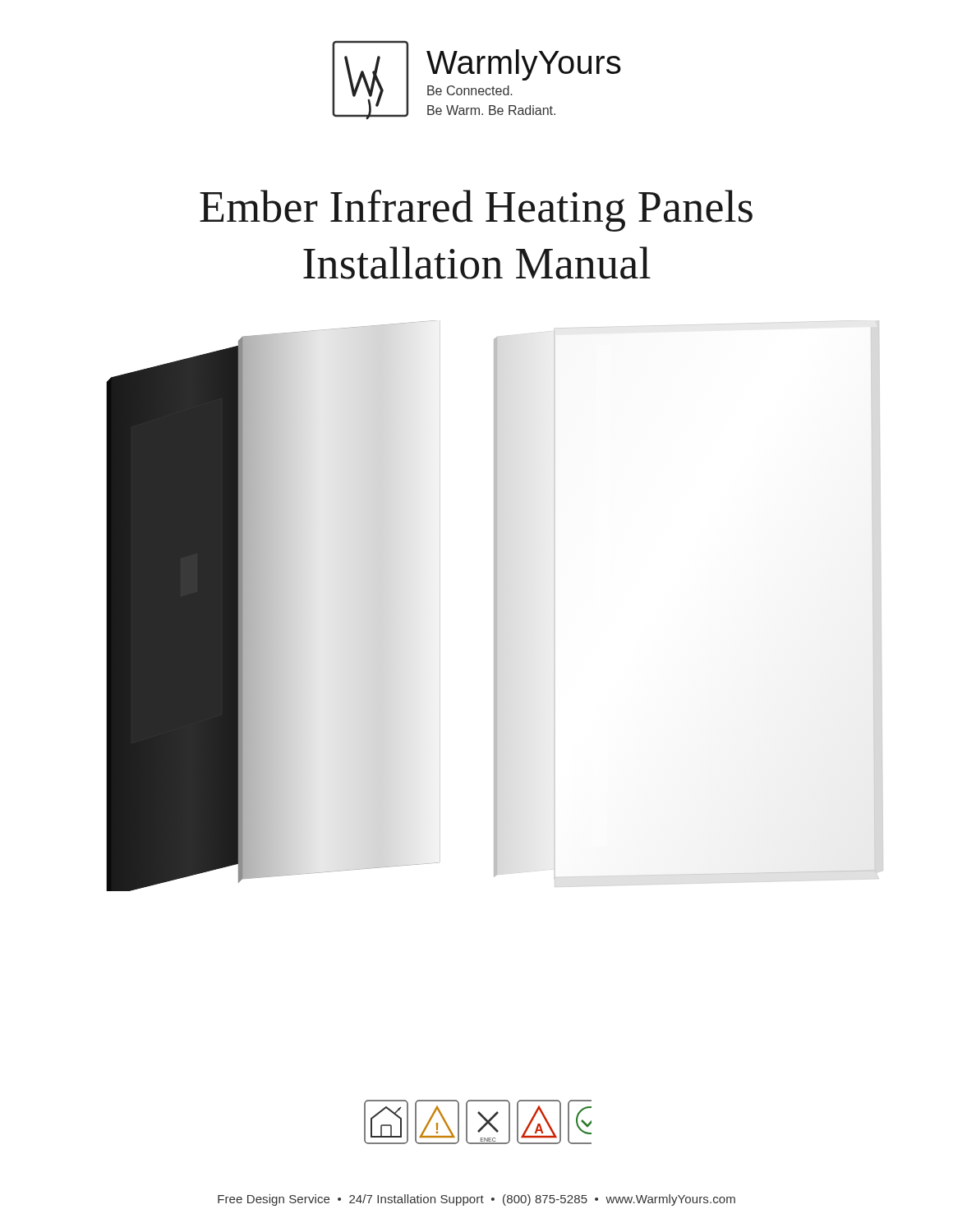The height and width of the screenshot is (1232, 953).
Task: Locate the title containing "Ember Infrared Heating"
Action: tap(476, 236)
